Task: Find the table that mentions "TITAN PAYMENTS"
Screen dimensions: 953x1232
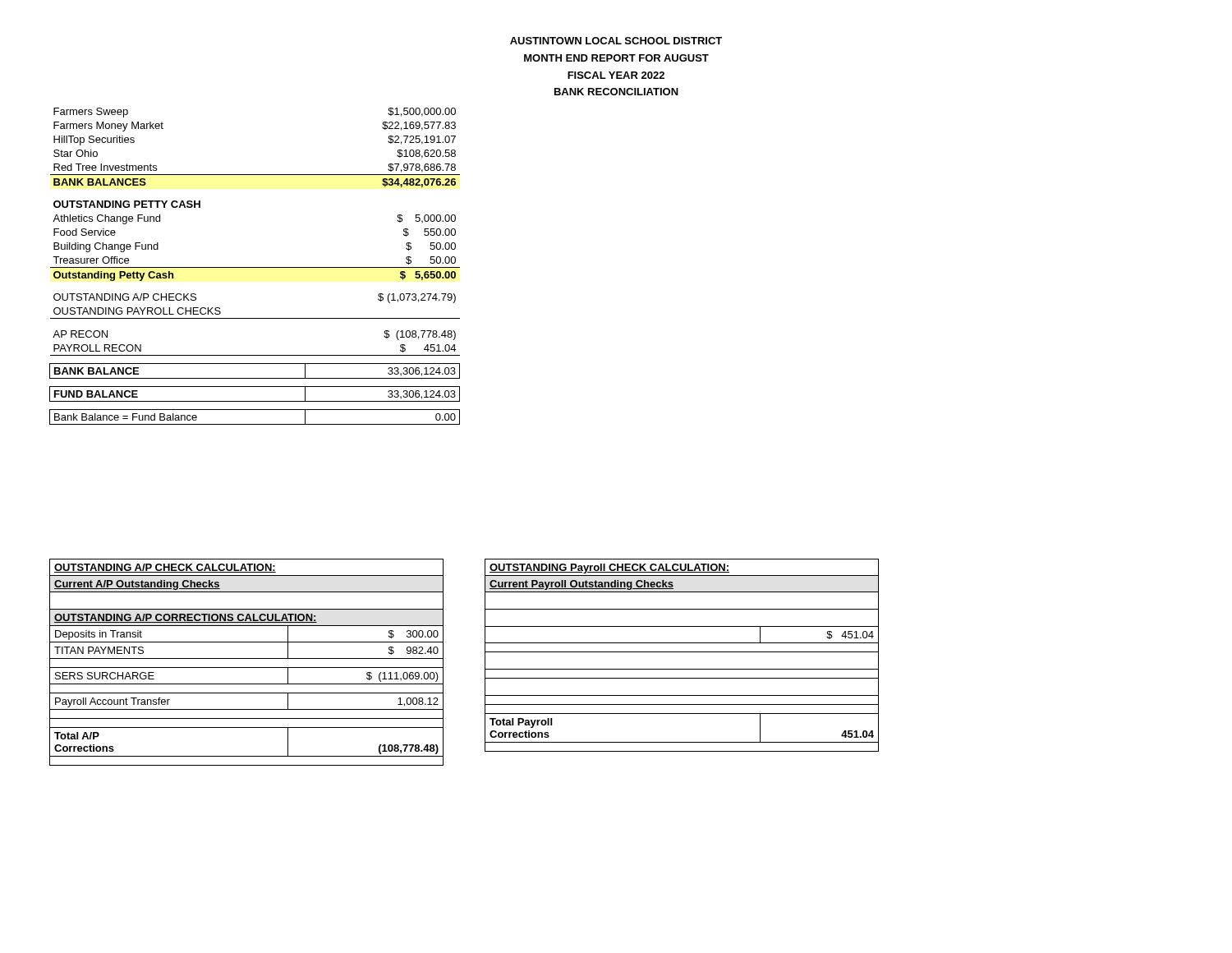Action: point(246,662)
